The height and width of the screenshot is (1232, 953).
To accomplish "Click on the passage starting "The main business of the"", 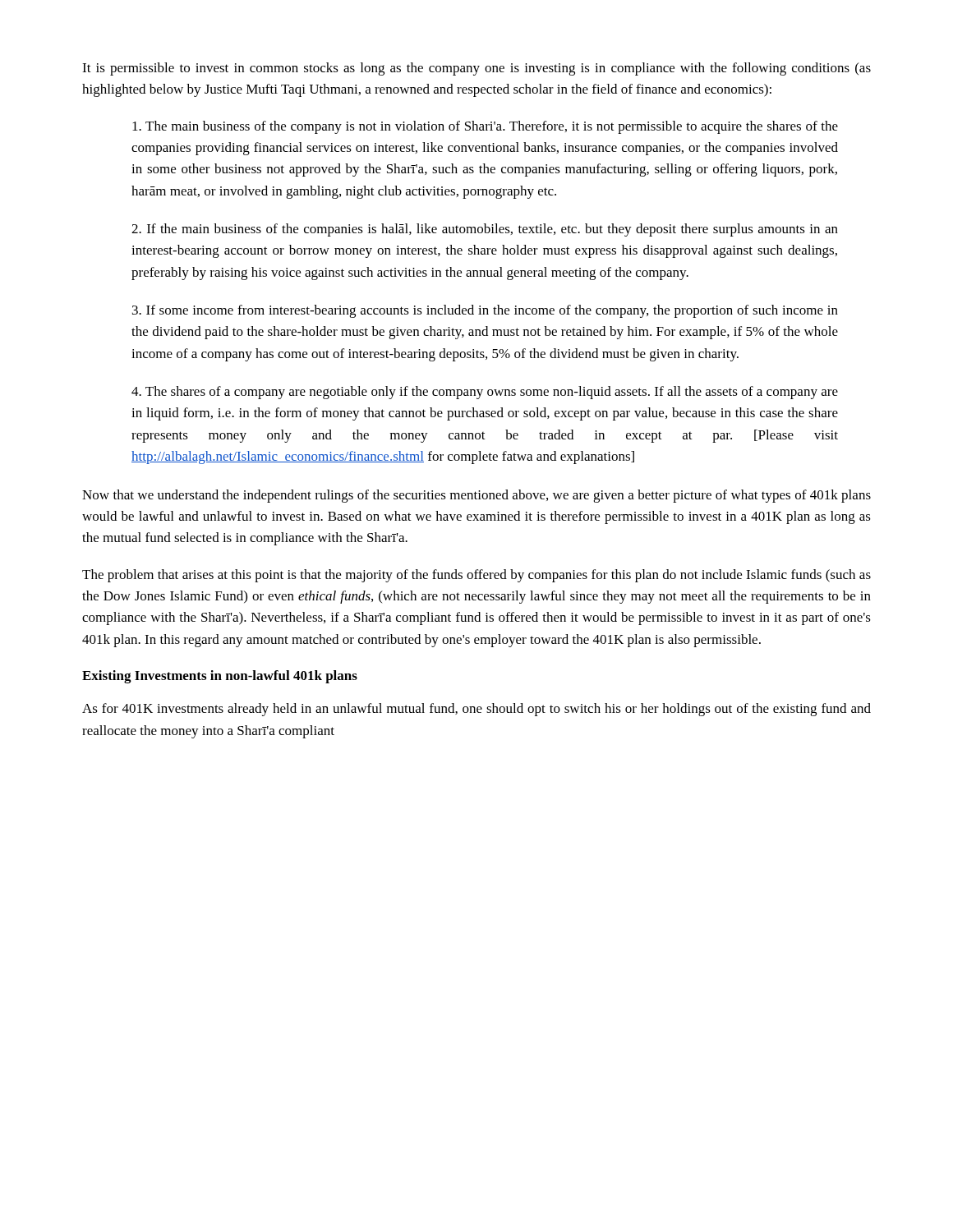I will tap(485, 158).
